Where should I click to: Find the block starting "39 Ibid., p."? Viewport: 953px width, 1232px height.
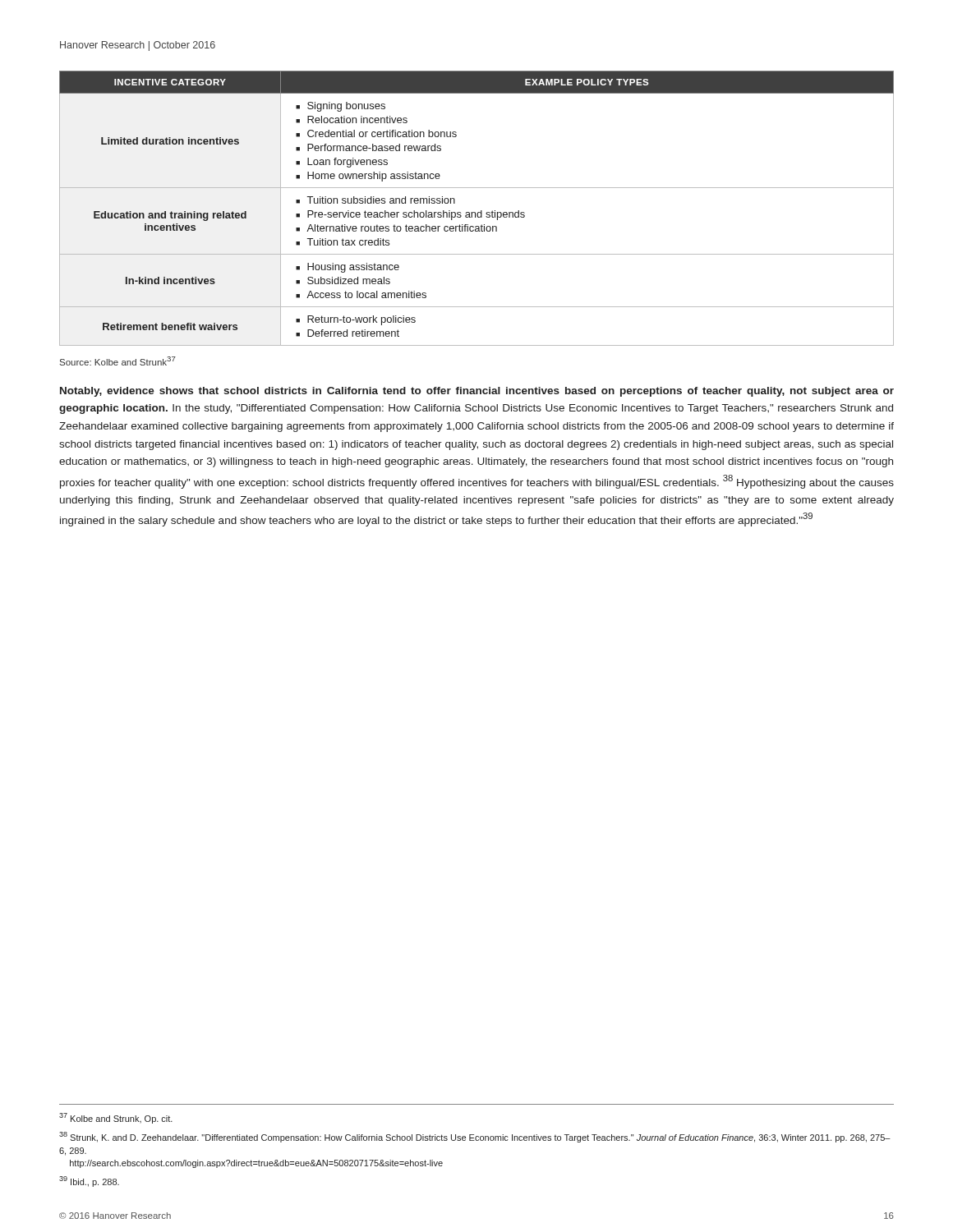tap(89, 1181)
